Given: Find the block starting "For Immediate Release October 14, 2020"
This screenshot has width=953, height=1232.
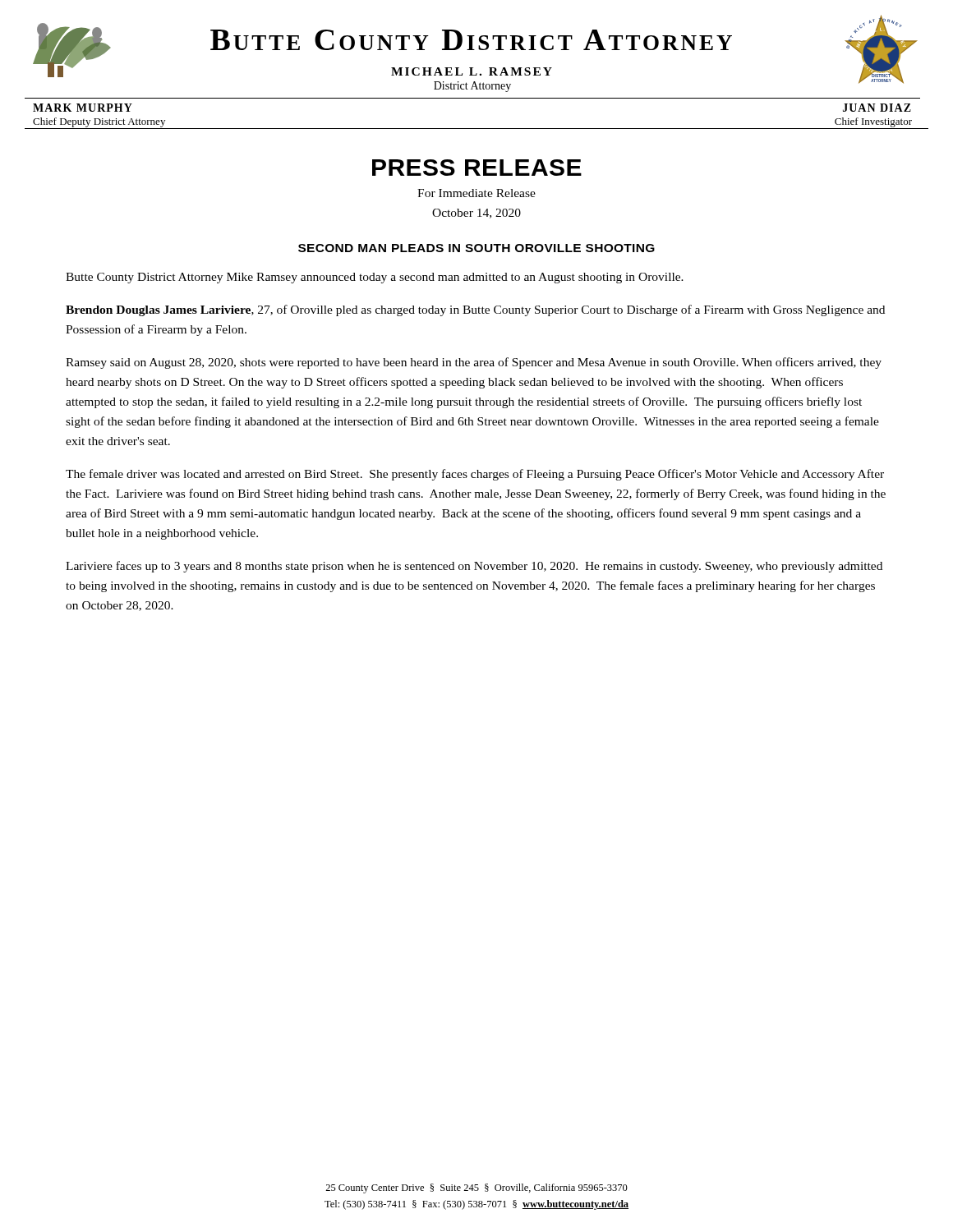Looking at the screenshot, I should (x=476, y=202).
